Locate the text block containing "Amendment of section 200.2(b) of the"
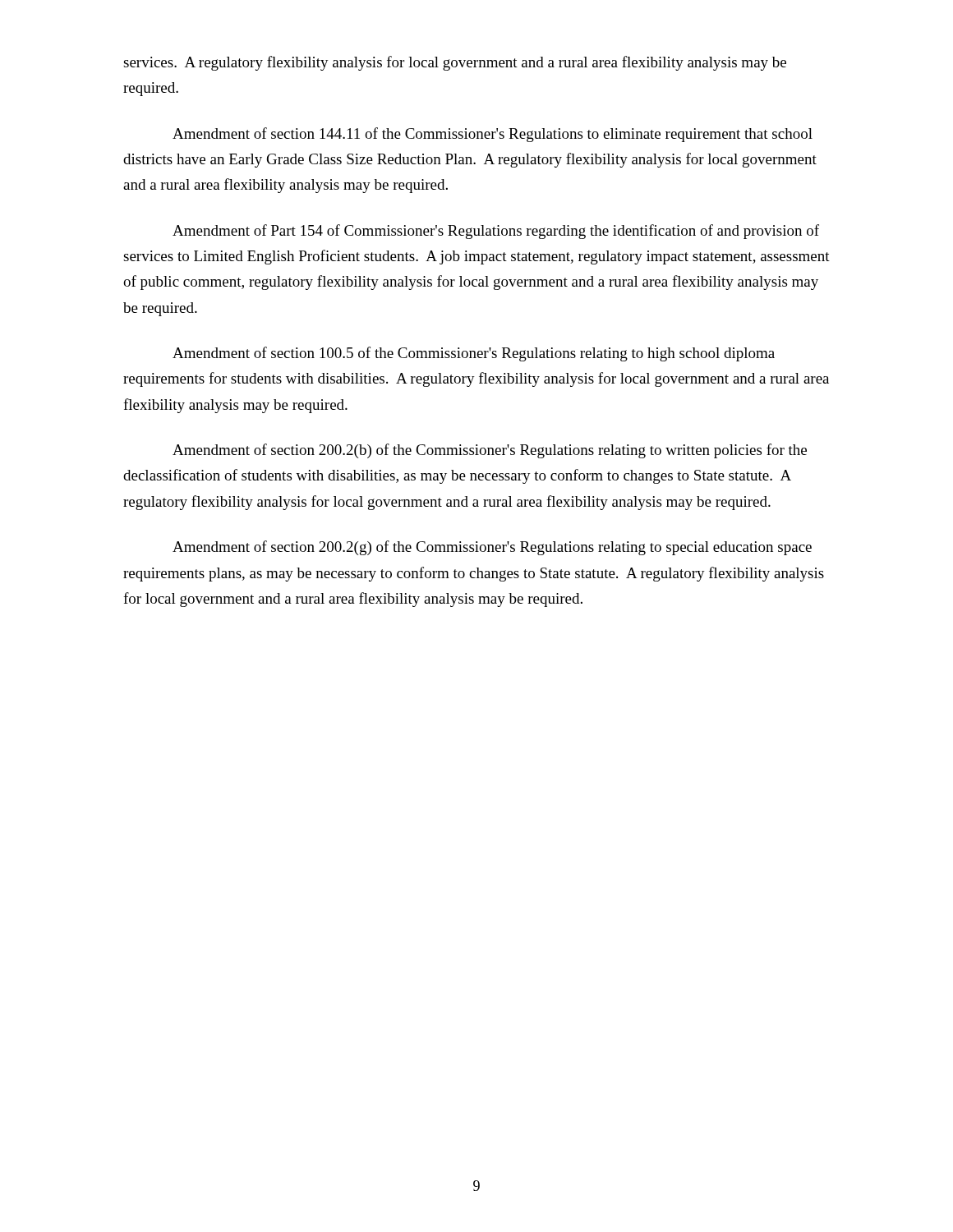Screen dimensions: 1232x953 click(465, 476)
